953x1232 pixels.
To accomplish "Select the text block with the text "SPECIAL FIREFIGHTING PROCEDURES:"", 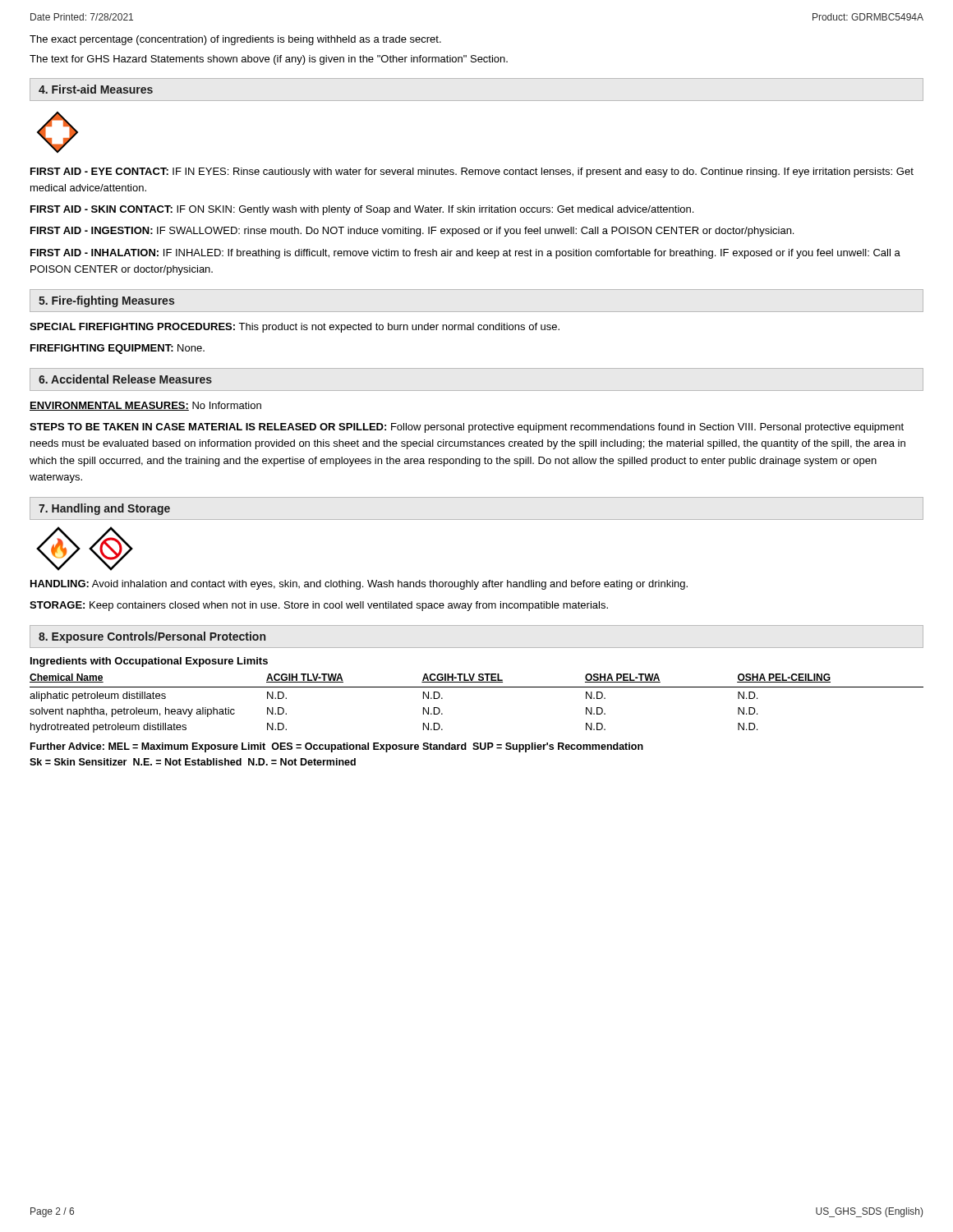I will tap(295, 326).
